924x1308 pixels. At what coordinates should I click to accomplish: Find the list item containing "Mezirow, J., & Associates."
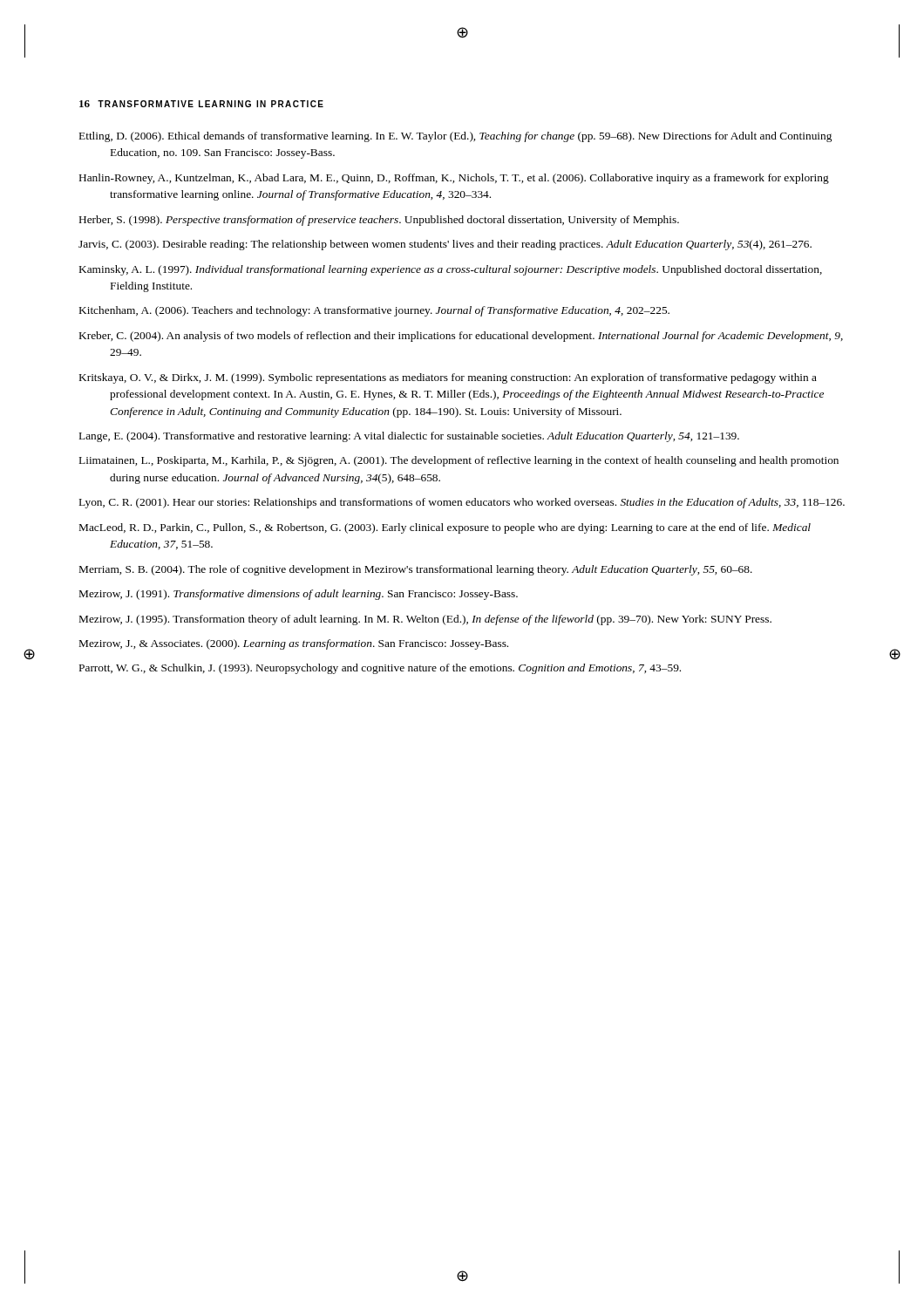294,643
